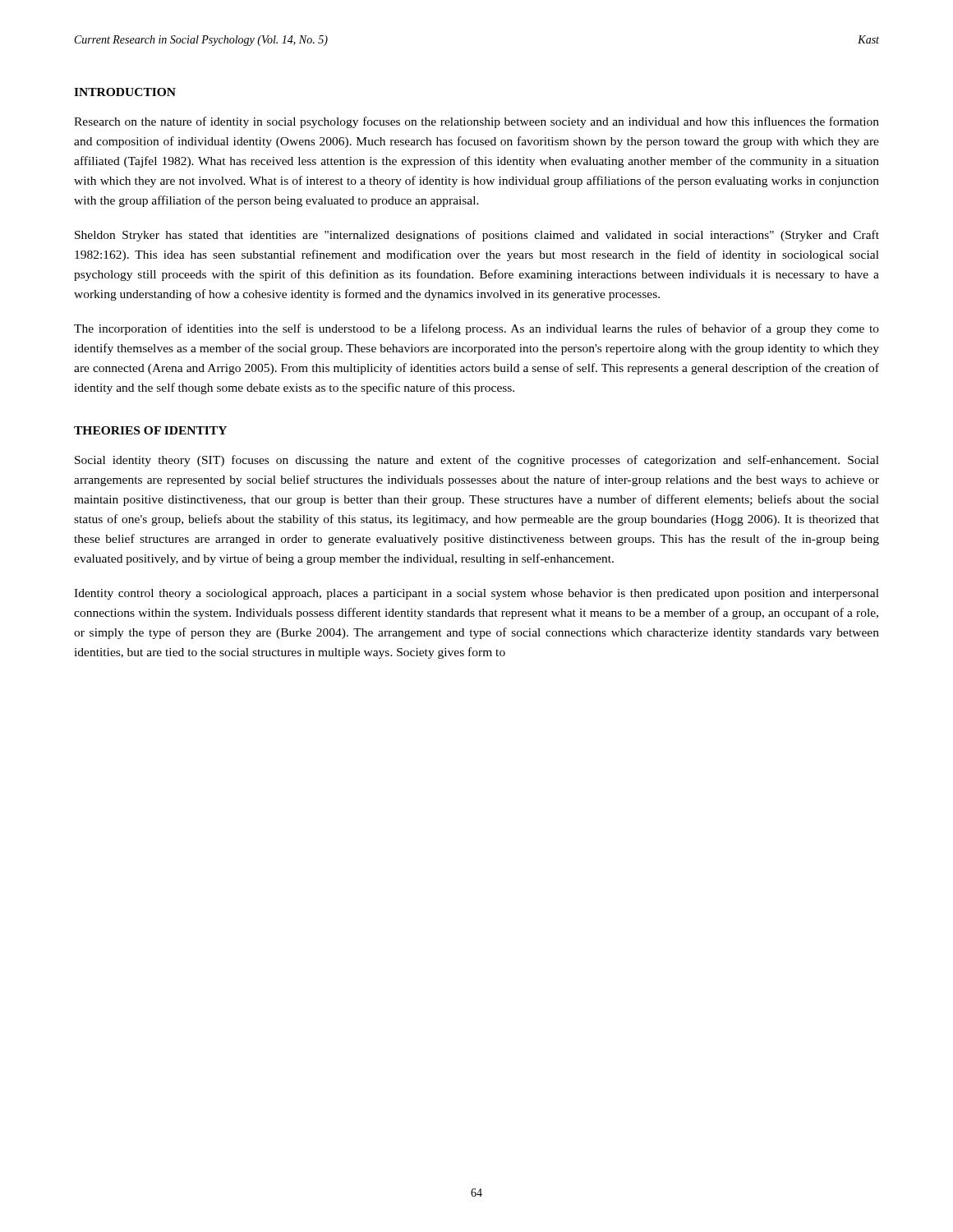
Task: Locate the region starting "Social identity theory (SIT)"
Action: point(476,509)
